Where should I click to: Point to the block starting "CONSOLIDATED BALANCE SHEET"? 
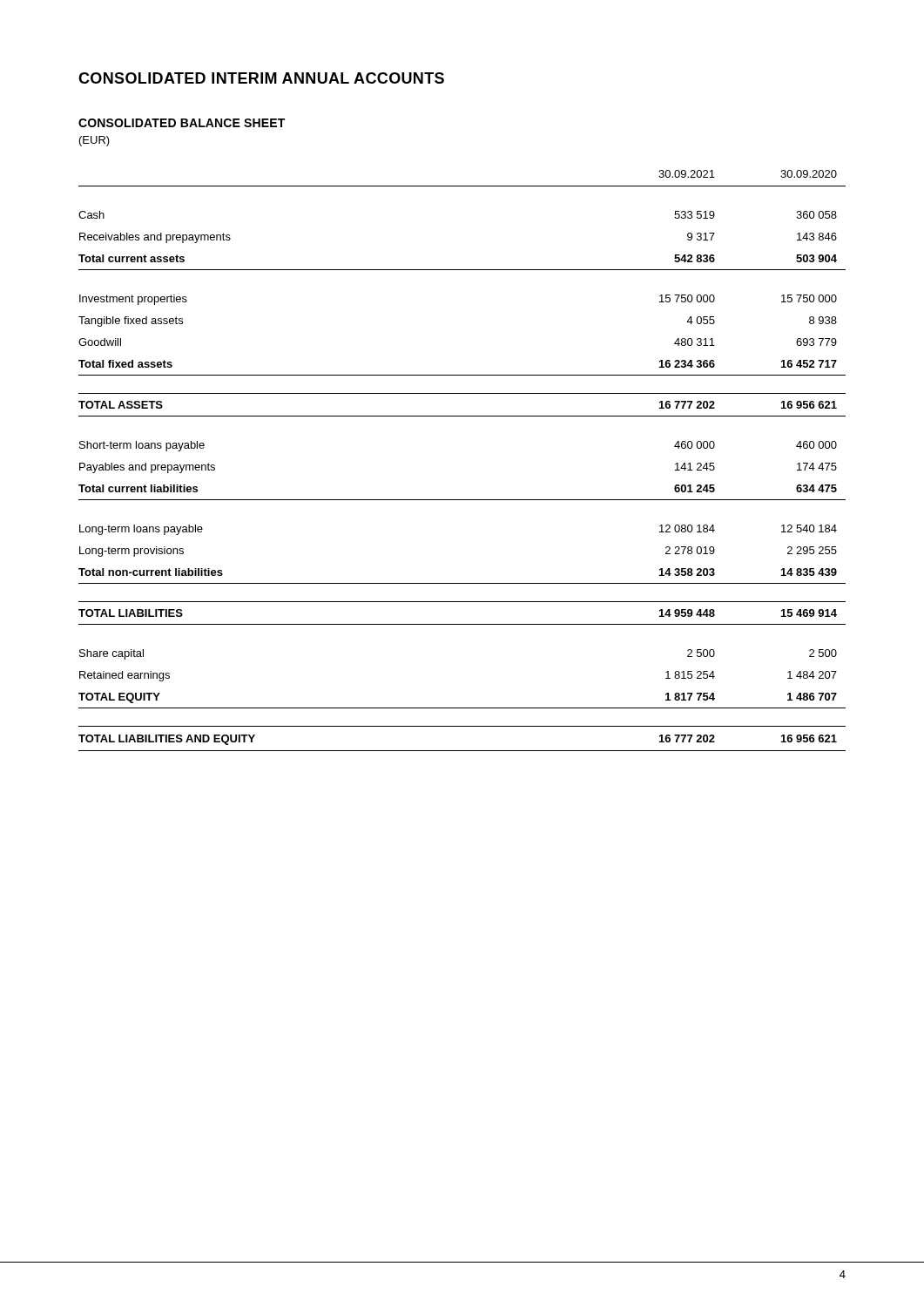pos(182,123)
